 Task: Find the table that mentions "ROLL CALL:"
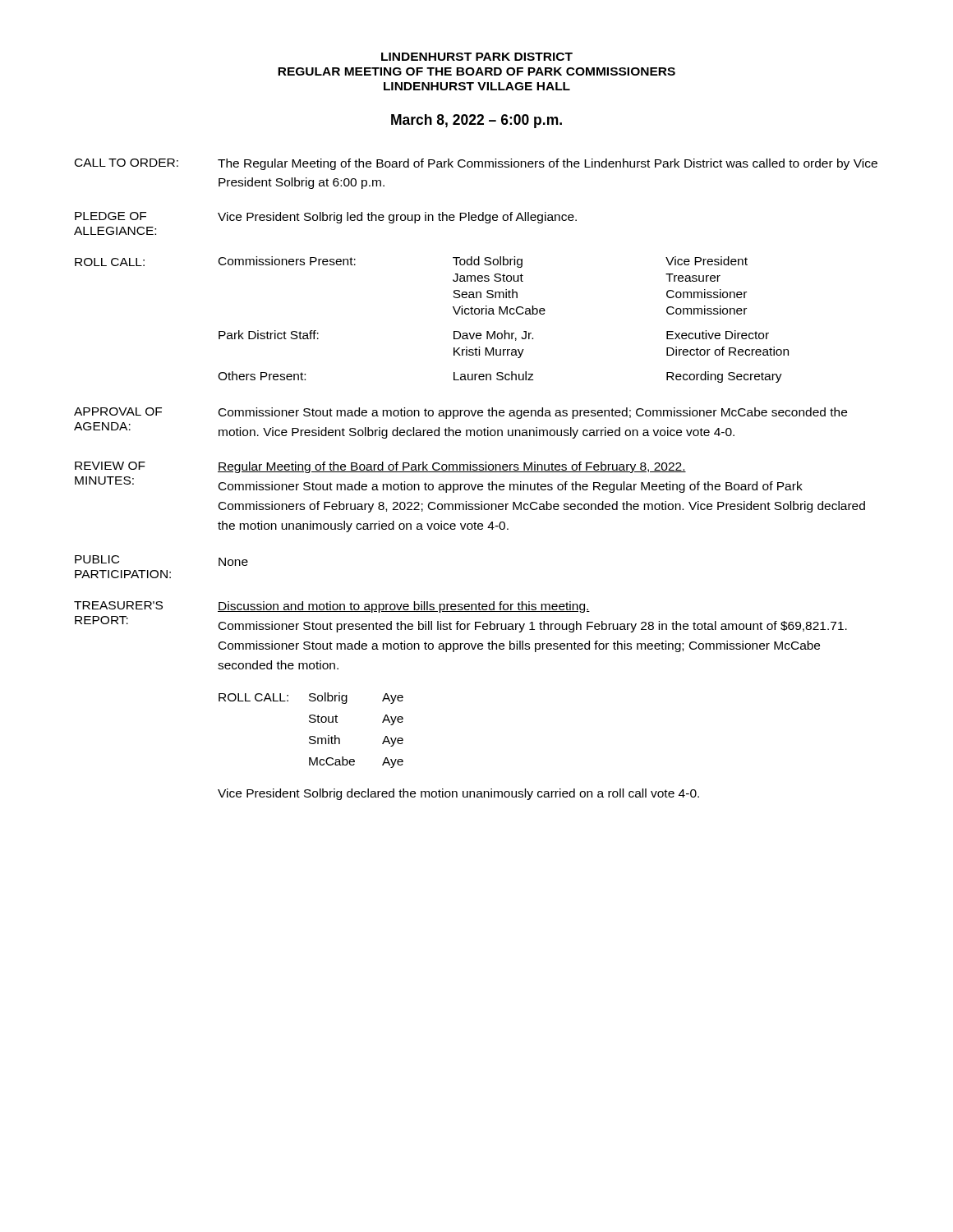pyautogui.click(x=548, y=729)
